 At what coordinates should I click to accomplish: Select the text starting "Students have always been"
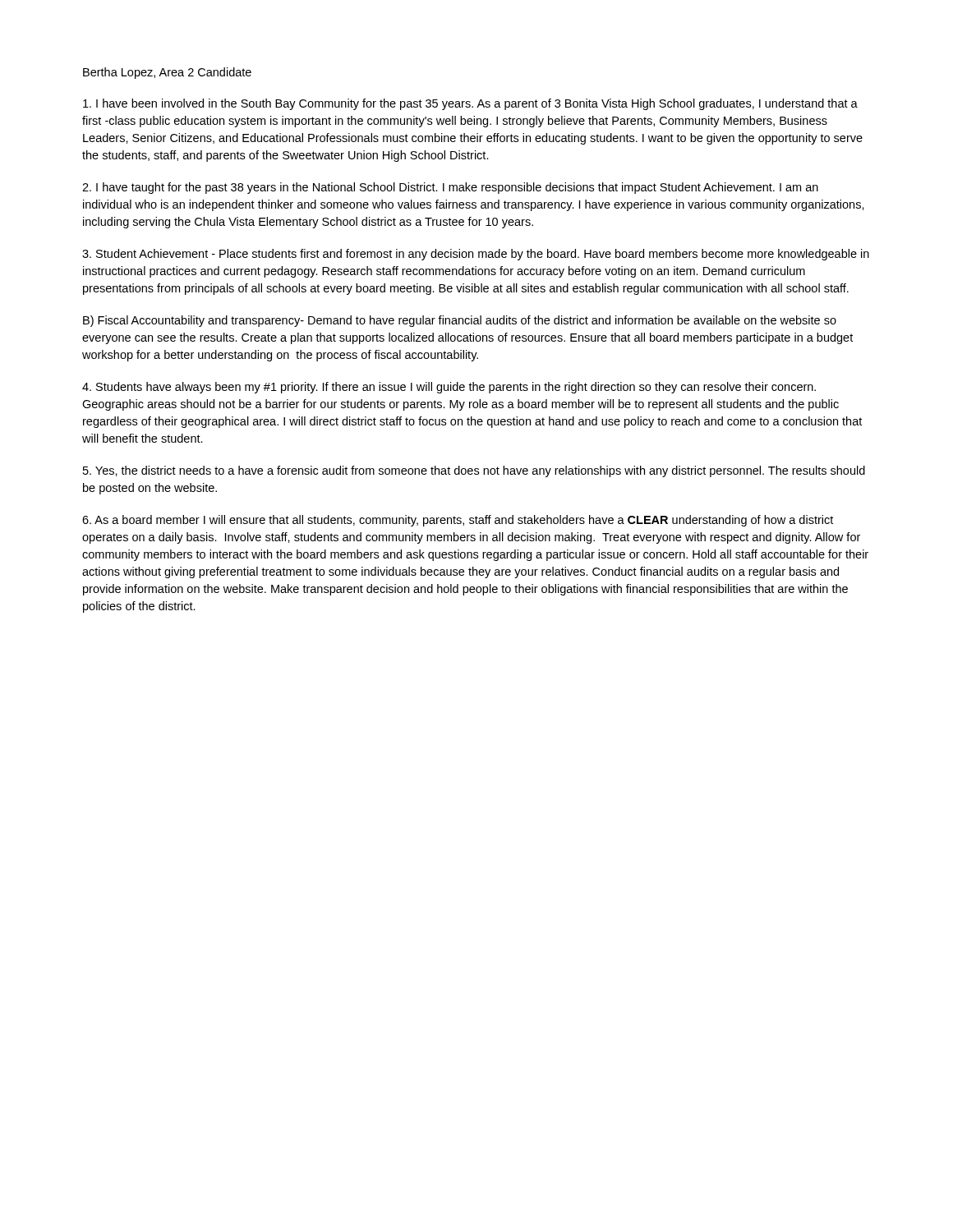click(x=472, y=413)
